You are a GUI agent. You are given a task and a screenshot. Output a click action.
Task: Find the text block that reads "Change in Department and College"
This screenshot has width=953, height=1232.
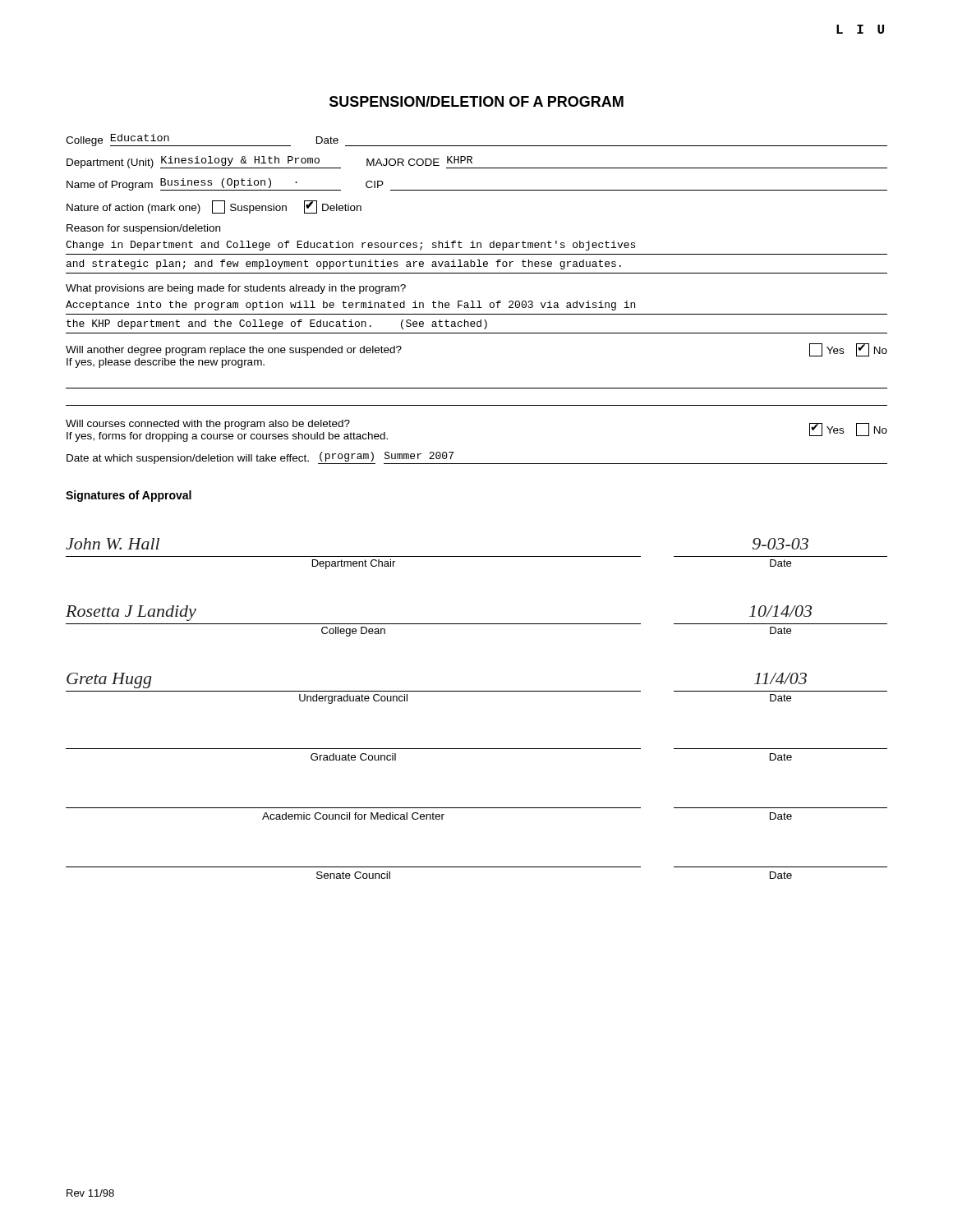click(351, 245)
